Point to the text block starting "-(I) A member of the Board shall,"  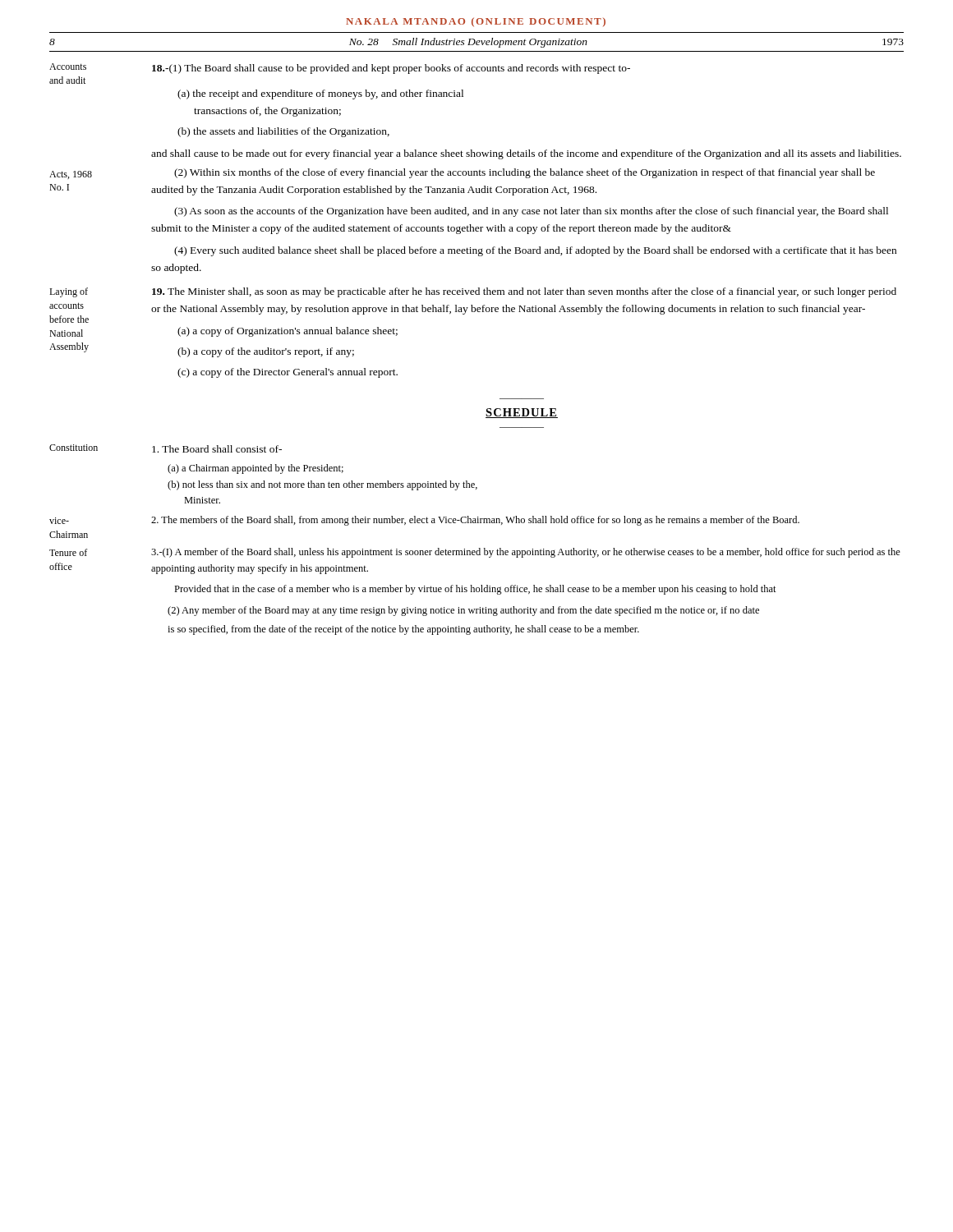click(526, 560)
